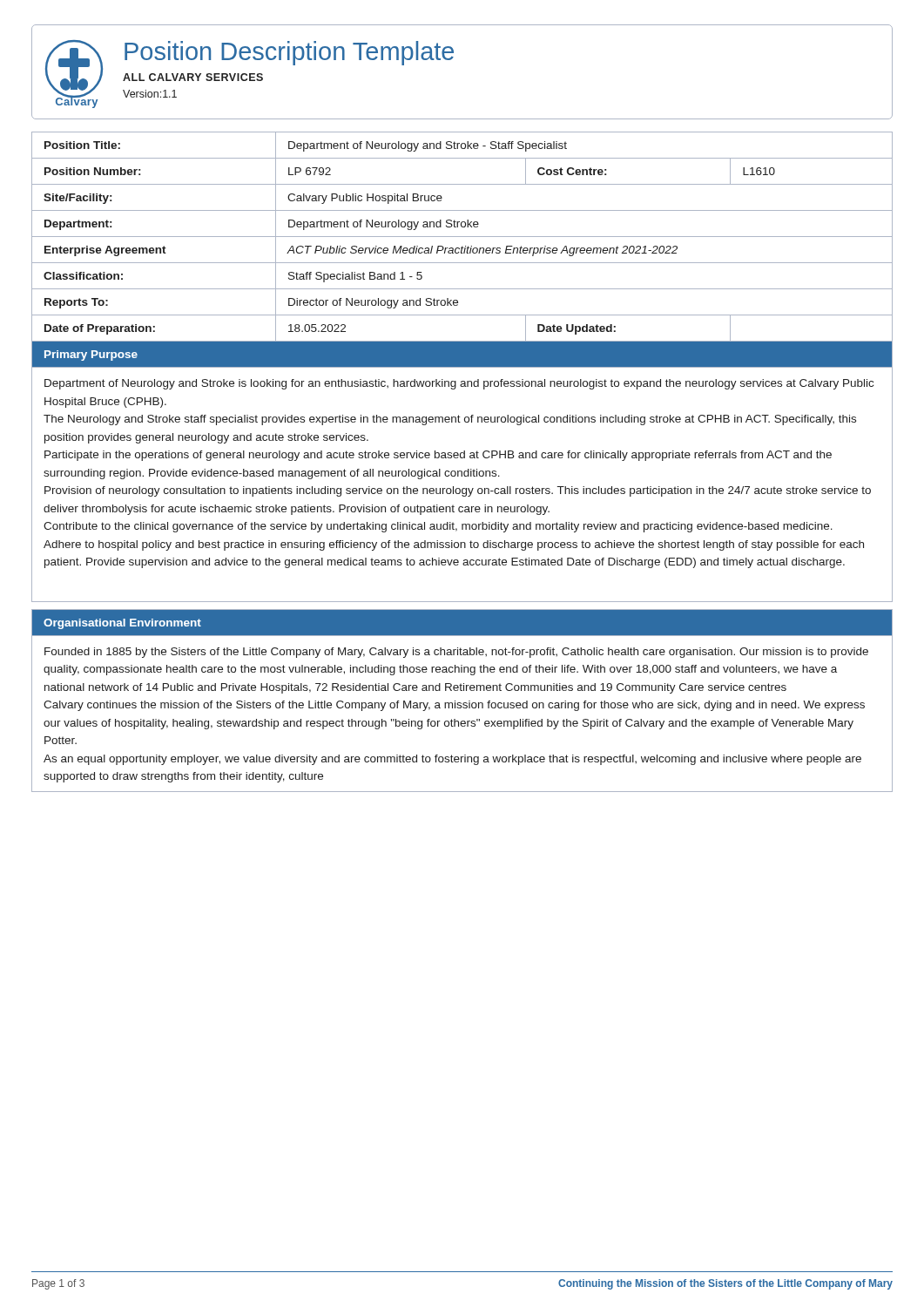
Task: Select the text block that reads "Department of Neurology and Stroke is looking for"
Action: pos(462,393)
